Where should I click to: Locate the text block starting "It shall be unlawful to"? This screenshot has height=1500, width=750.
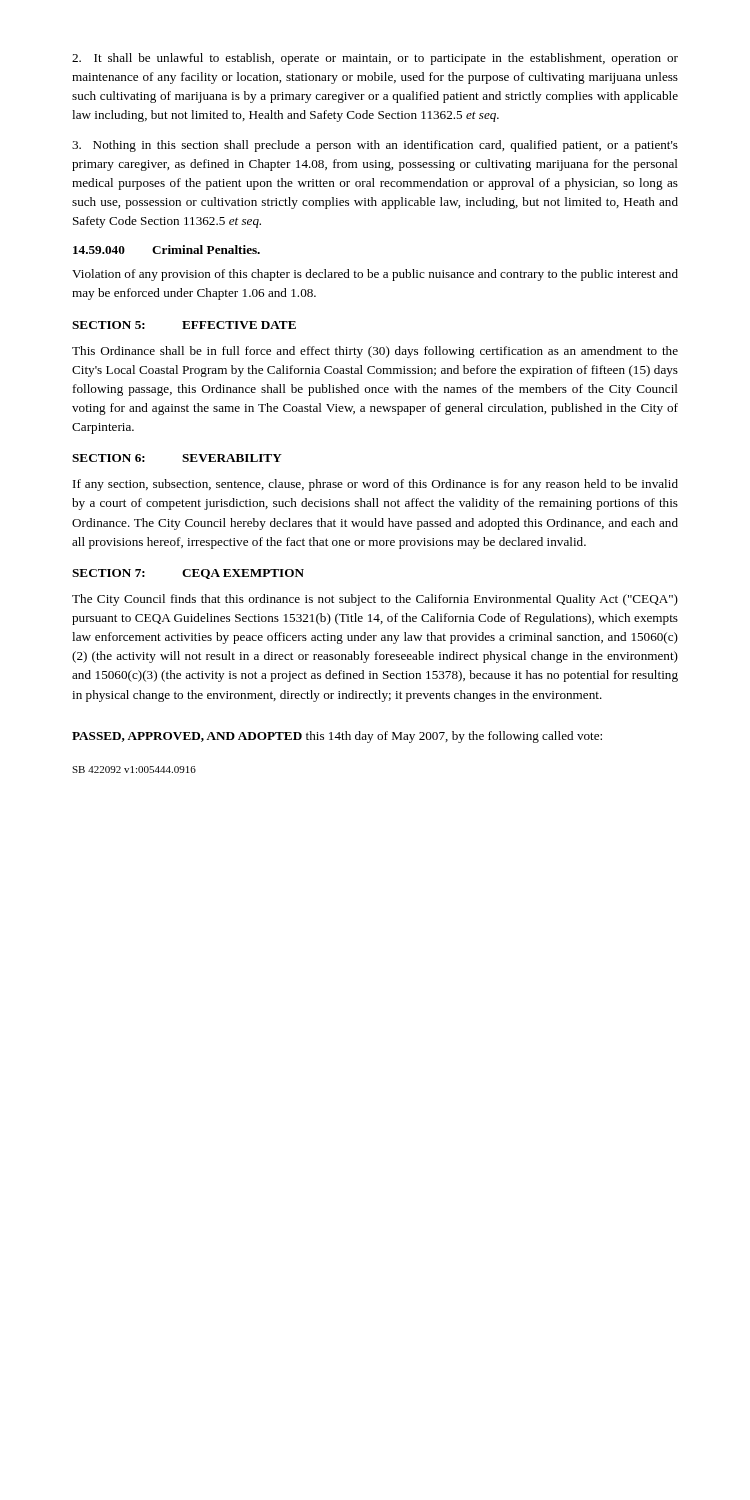pyautogui.click(x=375, y=86)
